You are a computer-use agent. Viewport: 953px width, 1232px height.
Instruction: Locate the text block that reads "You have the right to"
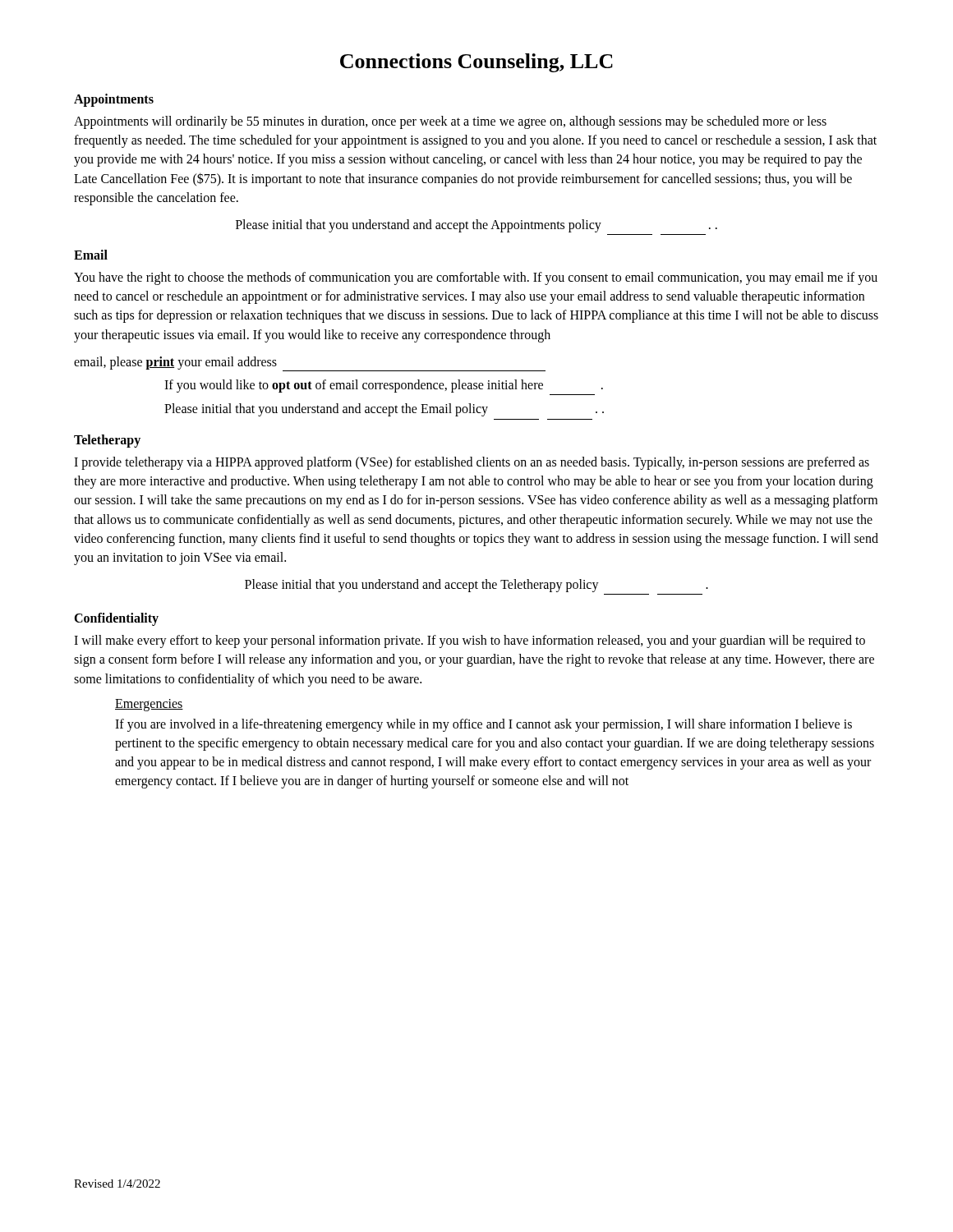476,306
